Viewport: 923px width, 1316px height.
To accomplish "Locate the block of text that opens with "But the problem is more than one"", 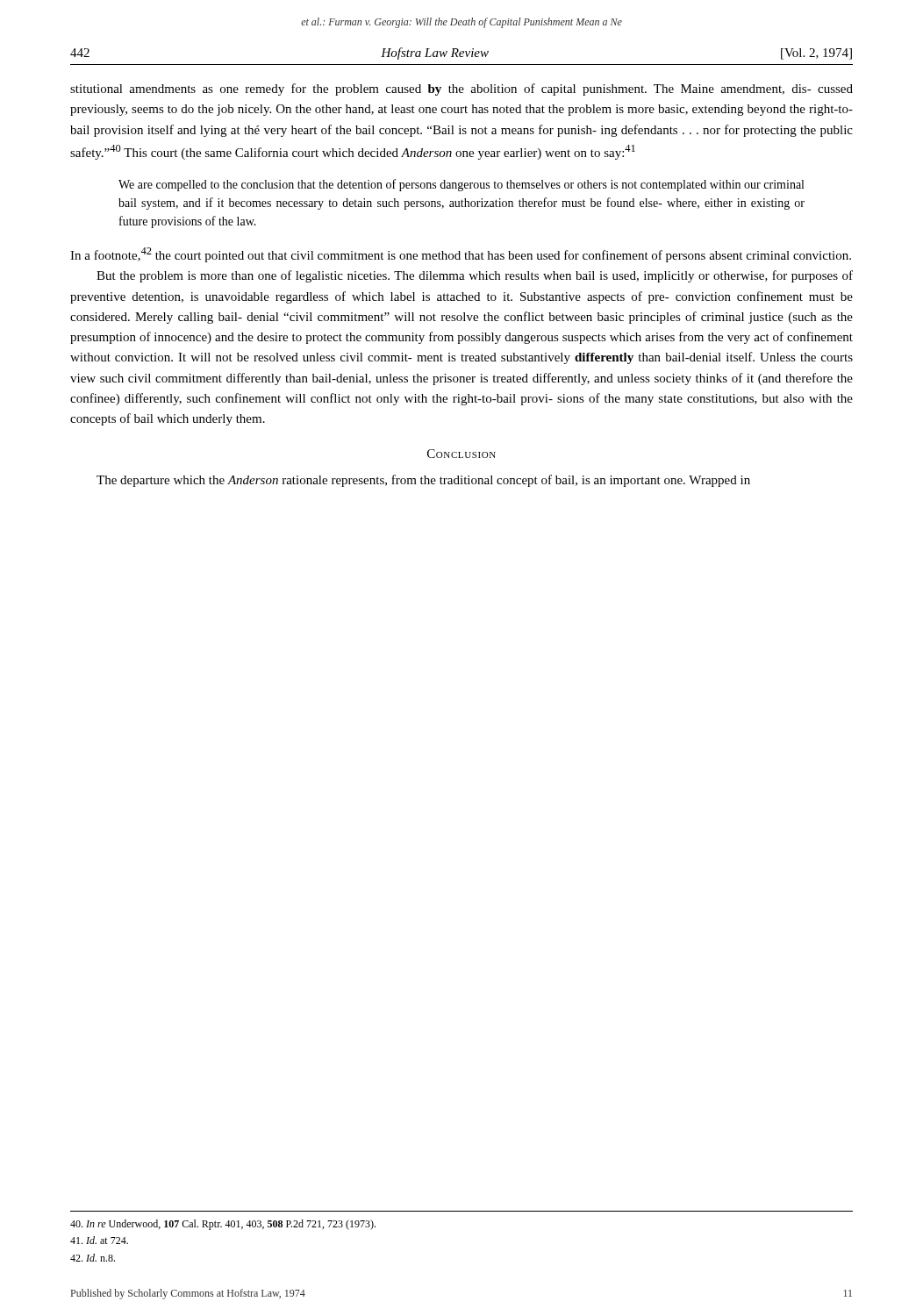I will coord(462,348).
